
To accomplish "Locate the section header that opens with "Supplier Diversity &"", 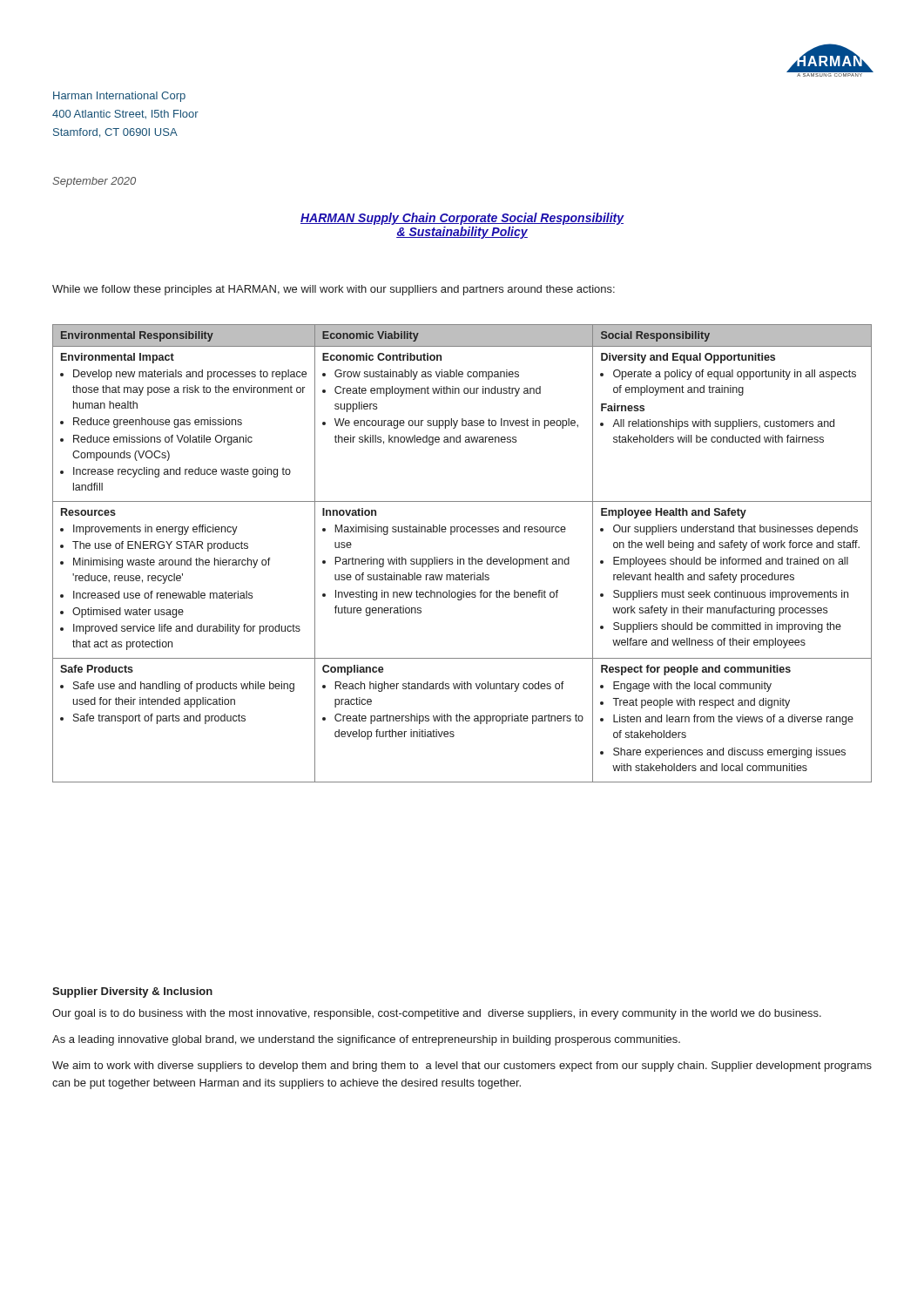I will point(133,991).
